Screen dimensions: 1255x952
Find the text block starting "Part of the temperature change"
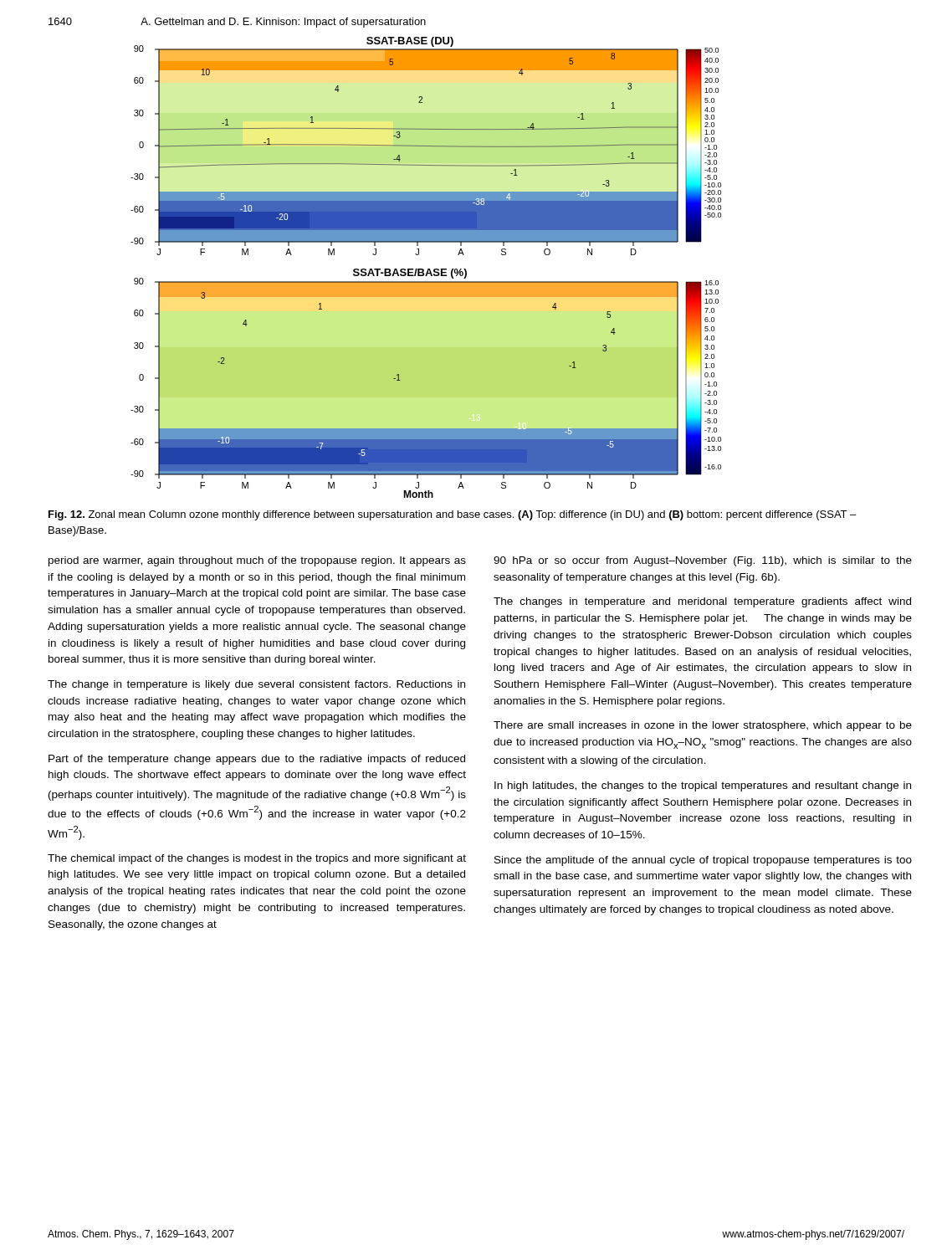(x=257, y=796)
